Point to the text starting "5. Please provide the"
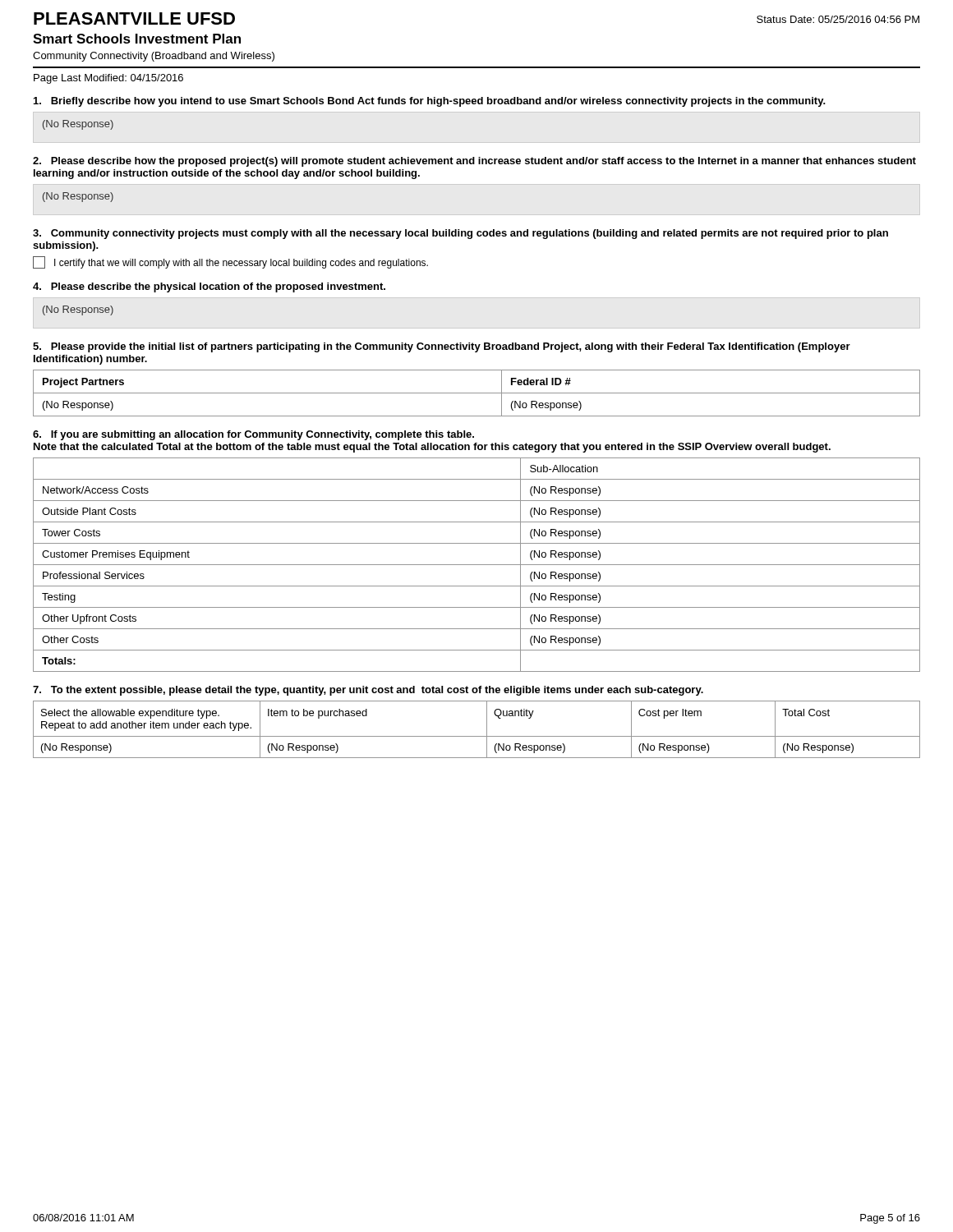953x1232 pixels. point(476,378)
